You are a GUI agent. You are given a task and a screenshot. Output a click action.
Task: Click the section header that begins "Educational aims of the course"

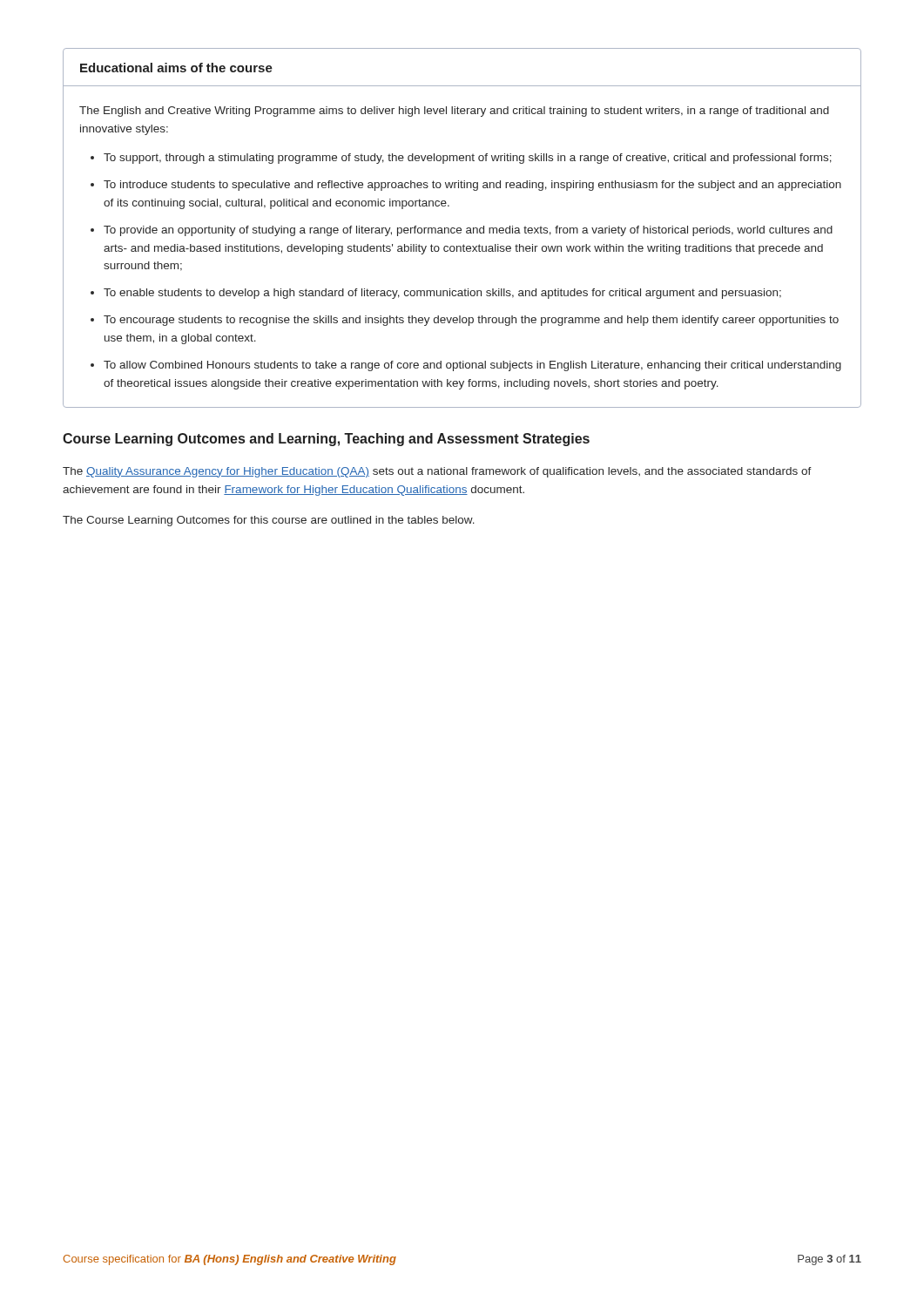click(x=462, y=228)
